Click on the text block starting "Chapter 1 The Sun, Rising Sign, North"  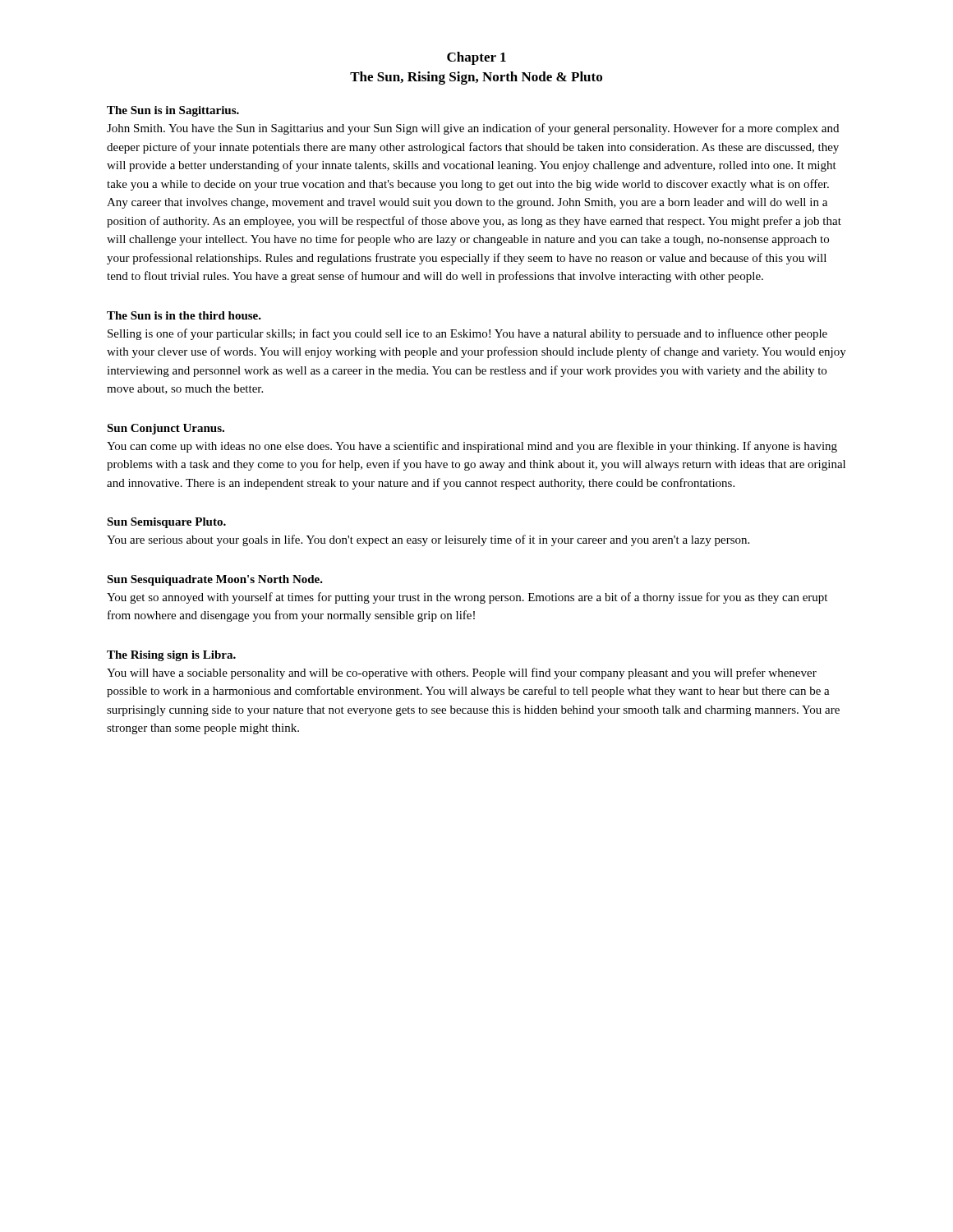476,67
